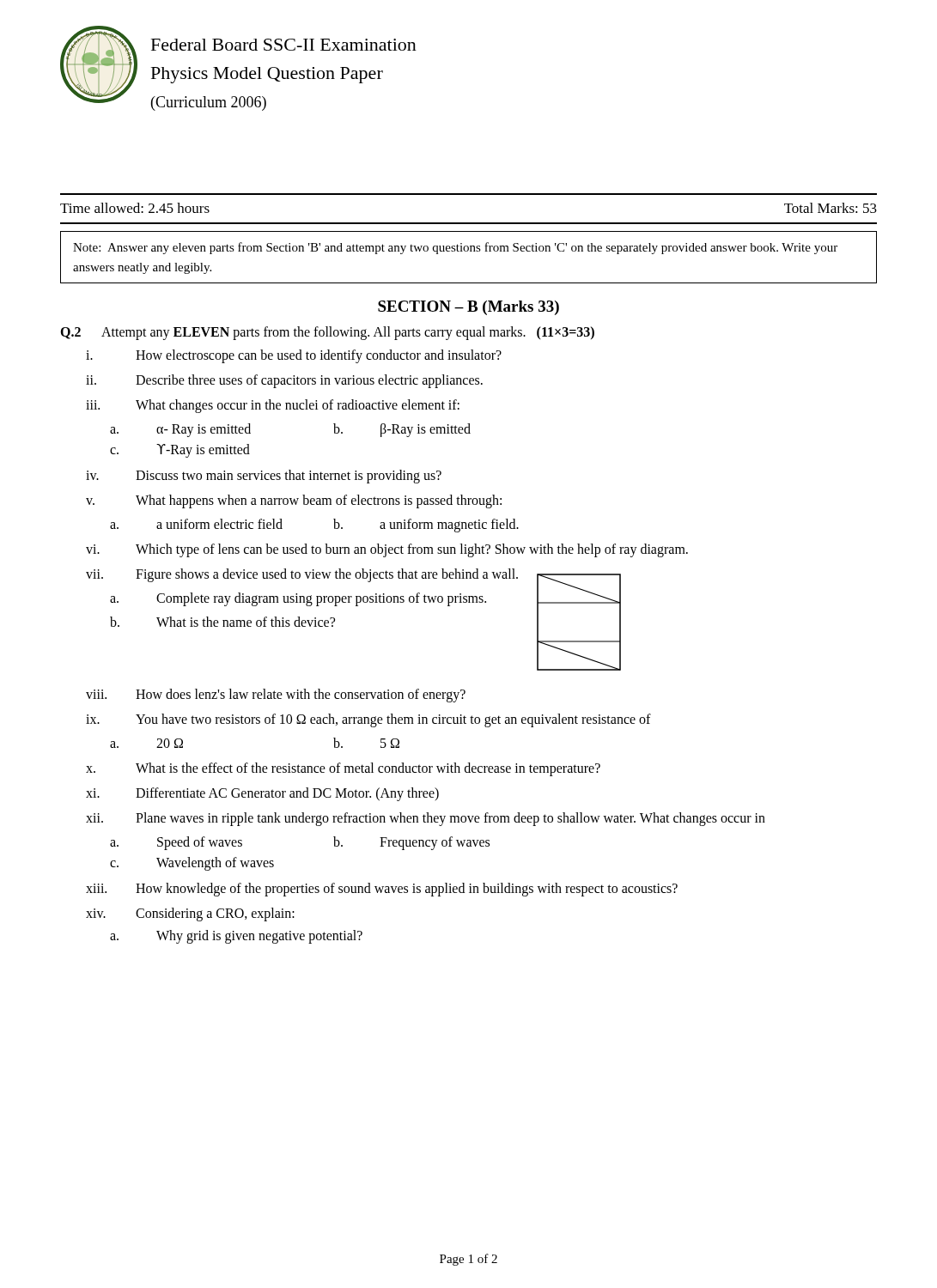Point to the block beginning "xii. Plane waves"
This screenshot has width=937, height=1288.
point(413,841)
